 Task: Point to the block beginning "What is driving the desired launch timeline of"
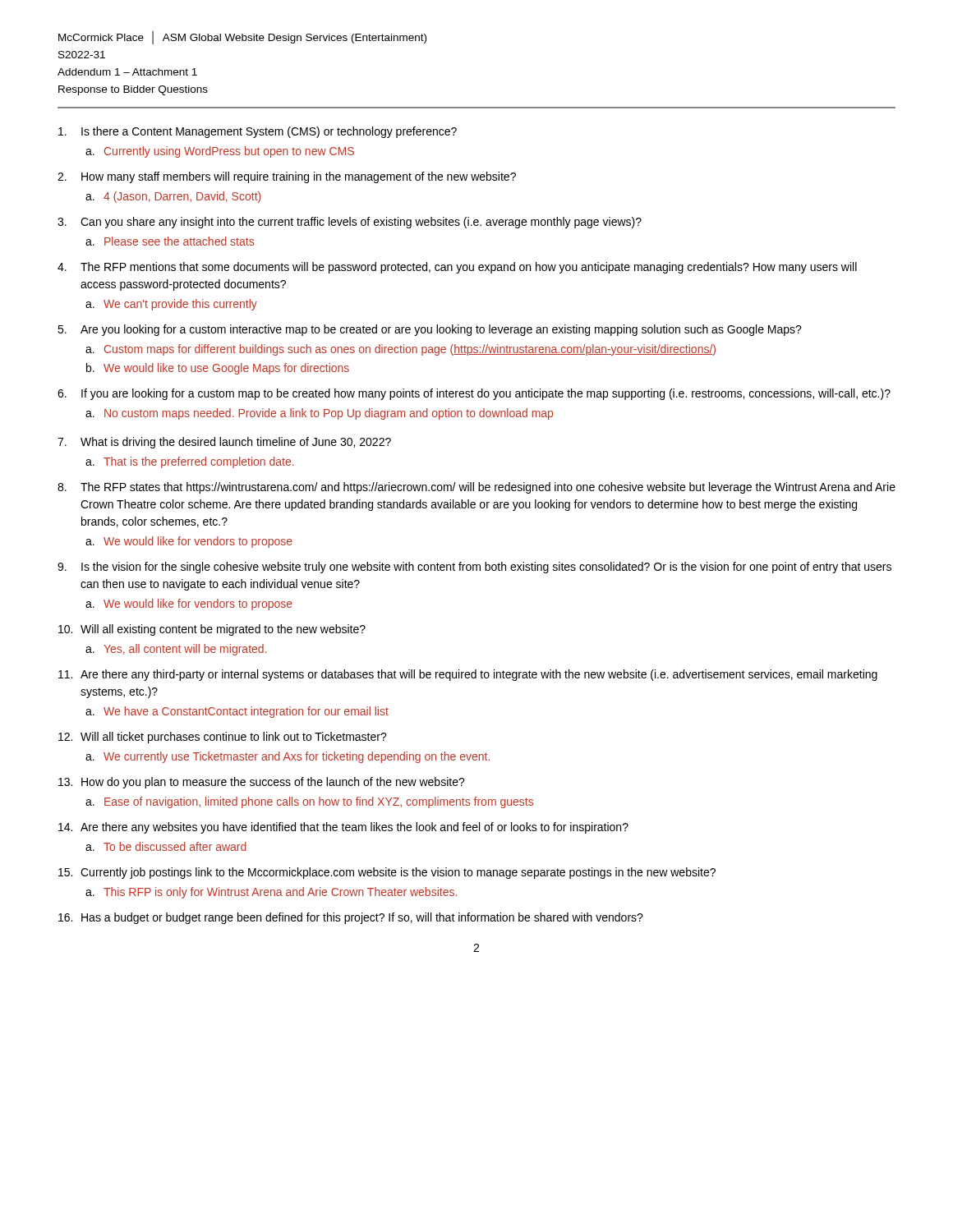coord(236,443)
